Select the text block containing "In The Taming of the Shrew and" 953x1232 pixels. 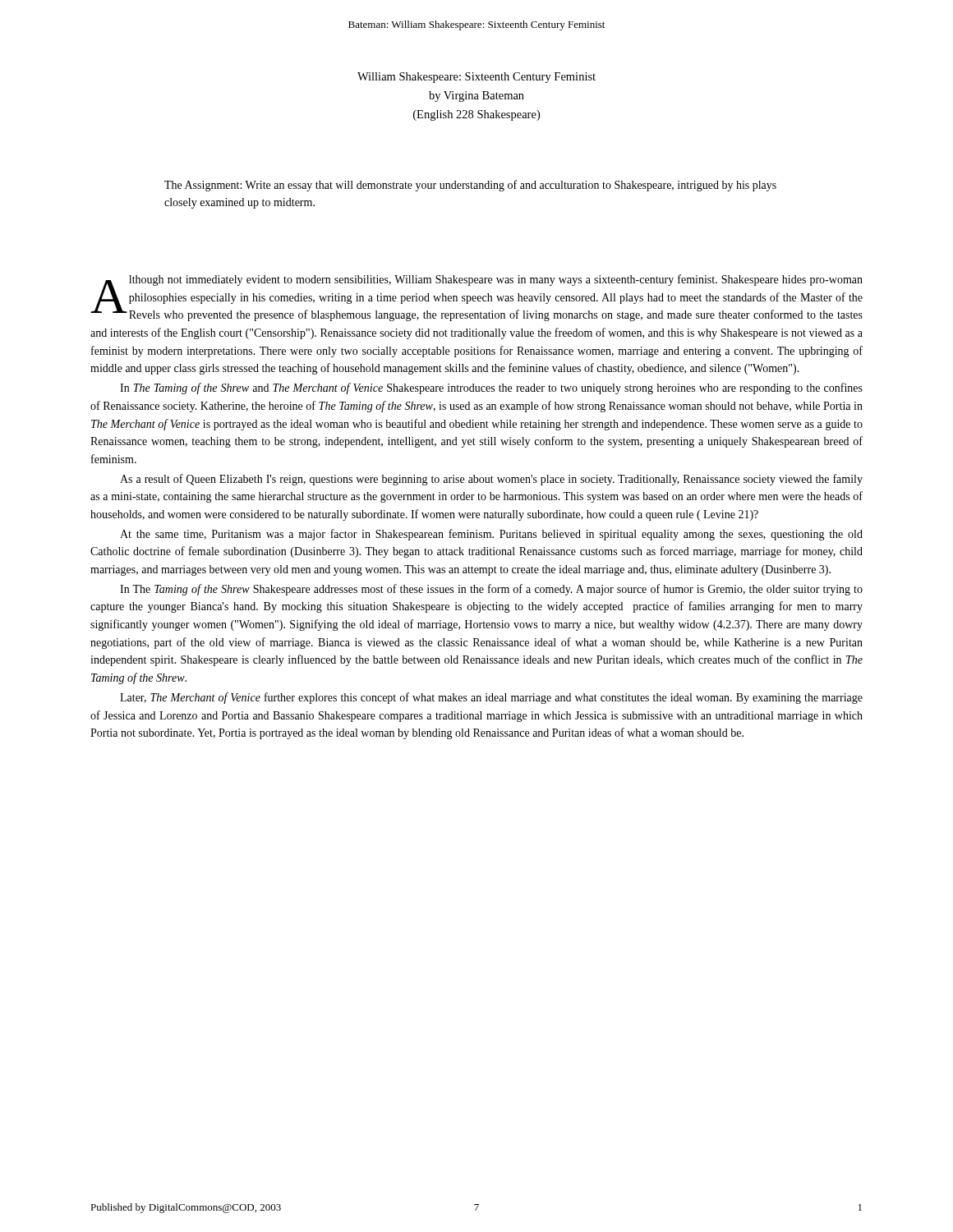476,424
